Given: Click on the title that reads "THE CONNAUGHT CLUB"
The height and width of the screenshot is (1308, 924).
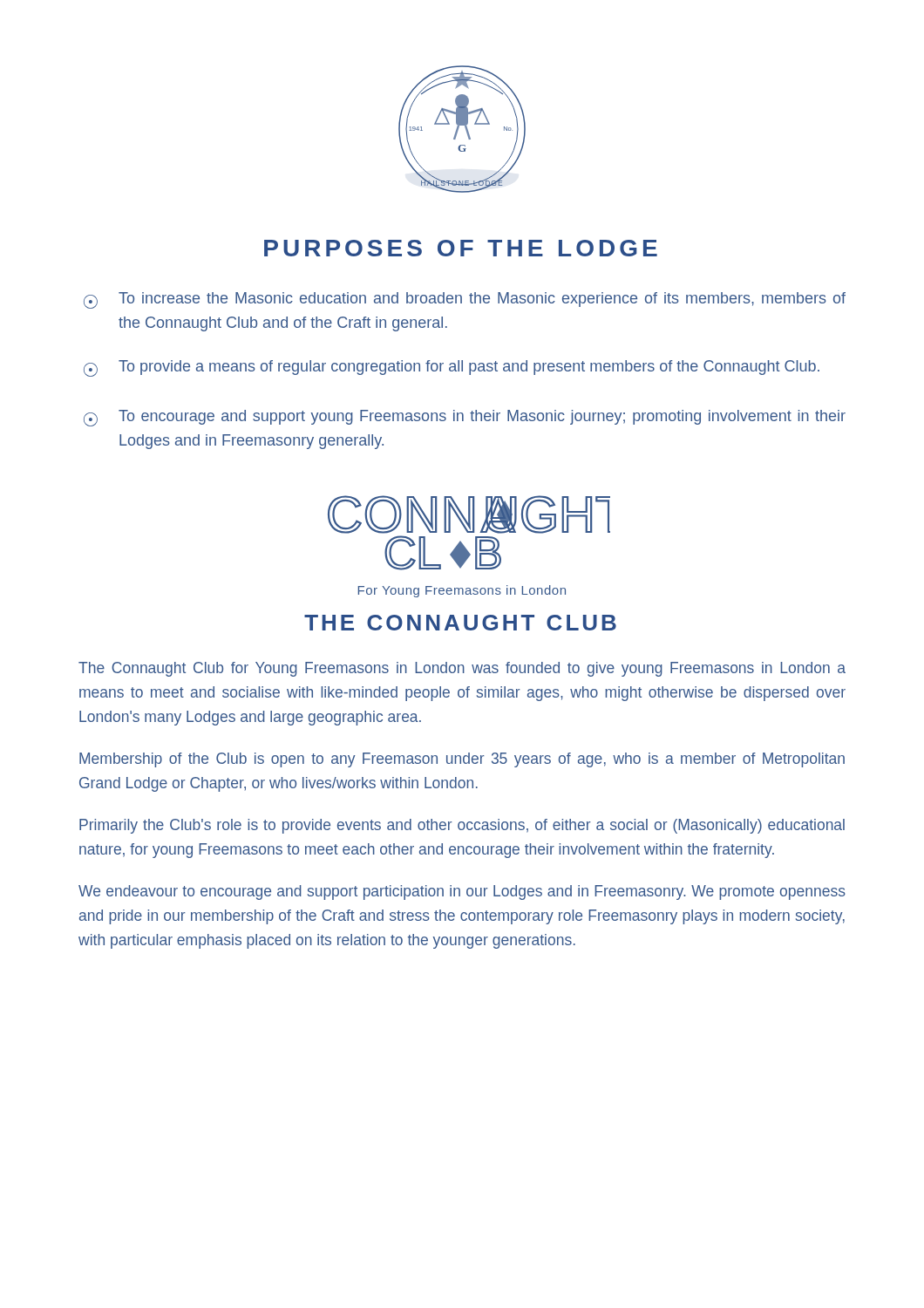Looking at the screenshot, I should [462, 622].
